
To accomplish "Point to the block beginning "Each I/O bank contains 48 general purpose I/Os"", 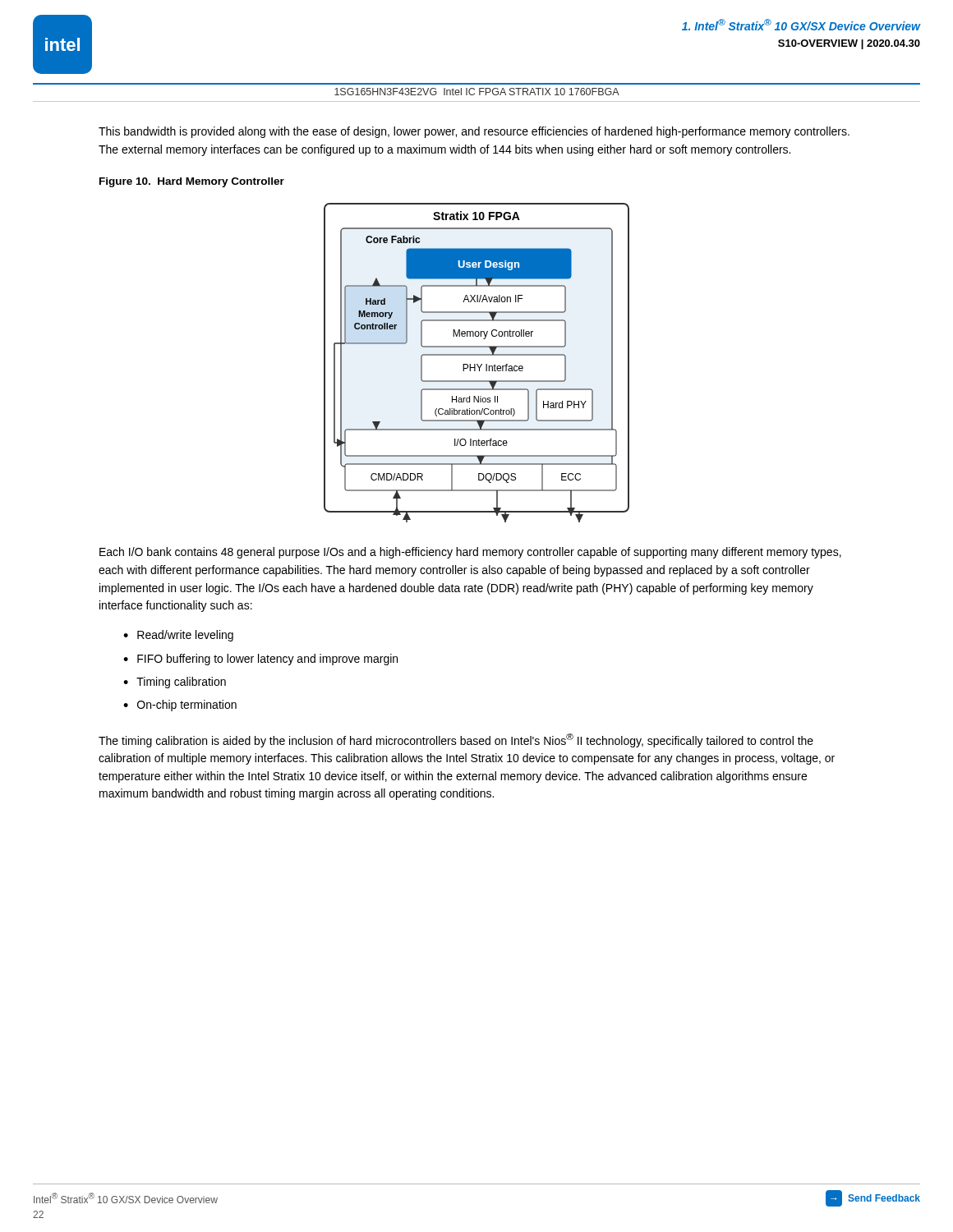I will pos(470,579).
